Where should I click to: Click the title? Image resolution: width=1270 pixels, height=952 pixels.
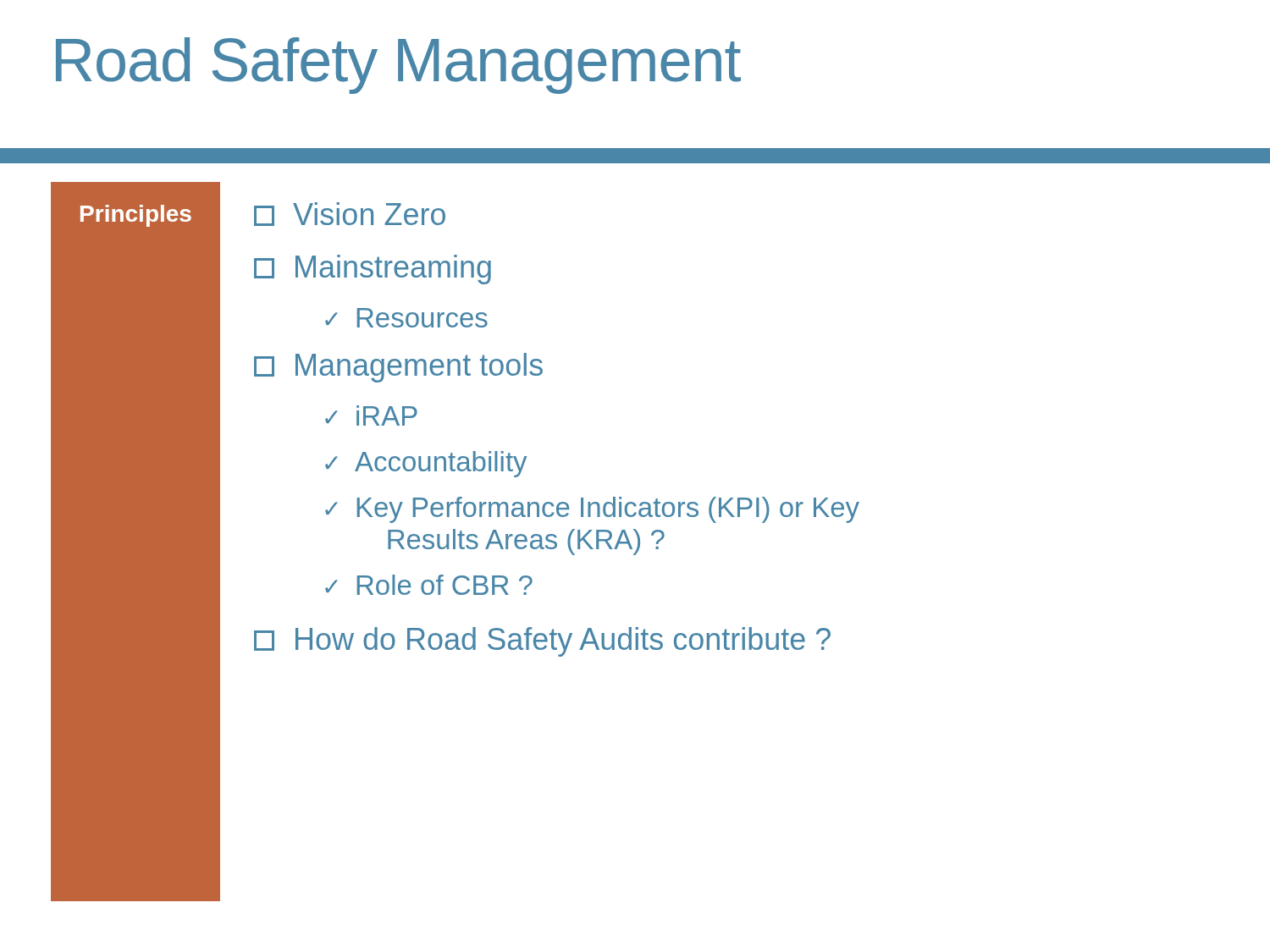pos(396,60)
